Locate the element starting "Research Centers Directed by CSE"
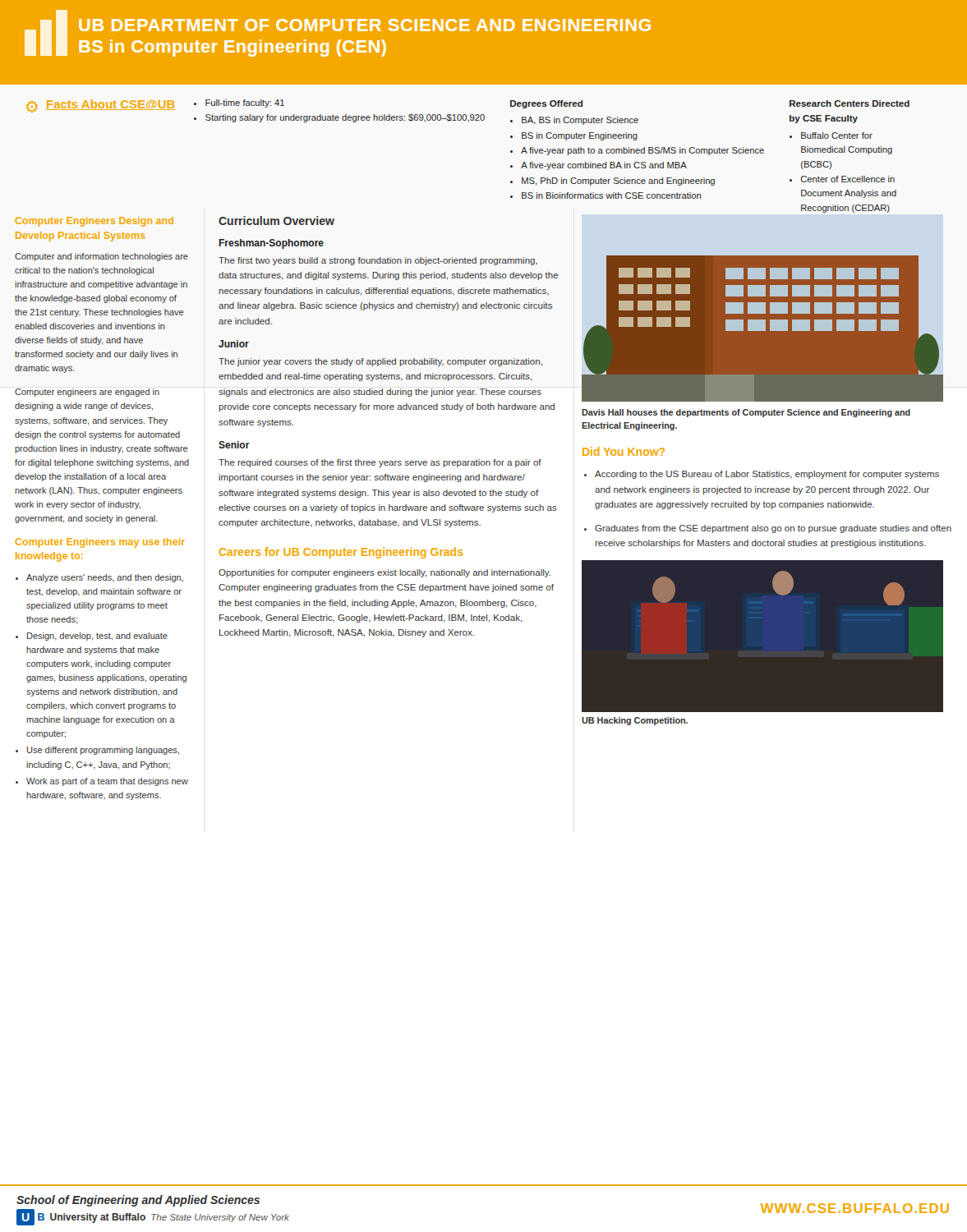This screenshot has width=967, height=1232. (849, 111)
